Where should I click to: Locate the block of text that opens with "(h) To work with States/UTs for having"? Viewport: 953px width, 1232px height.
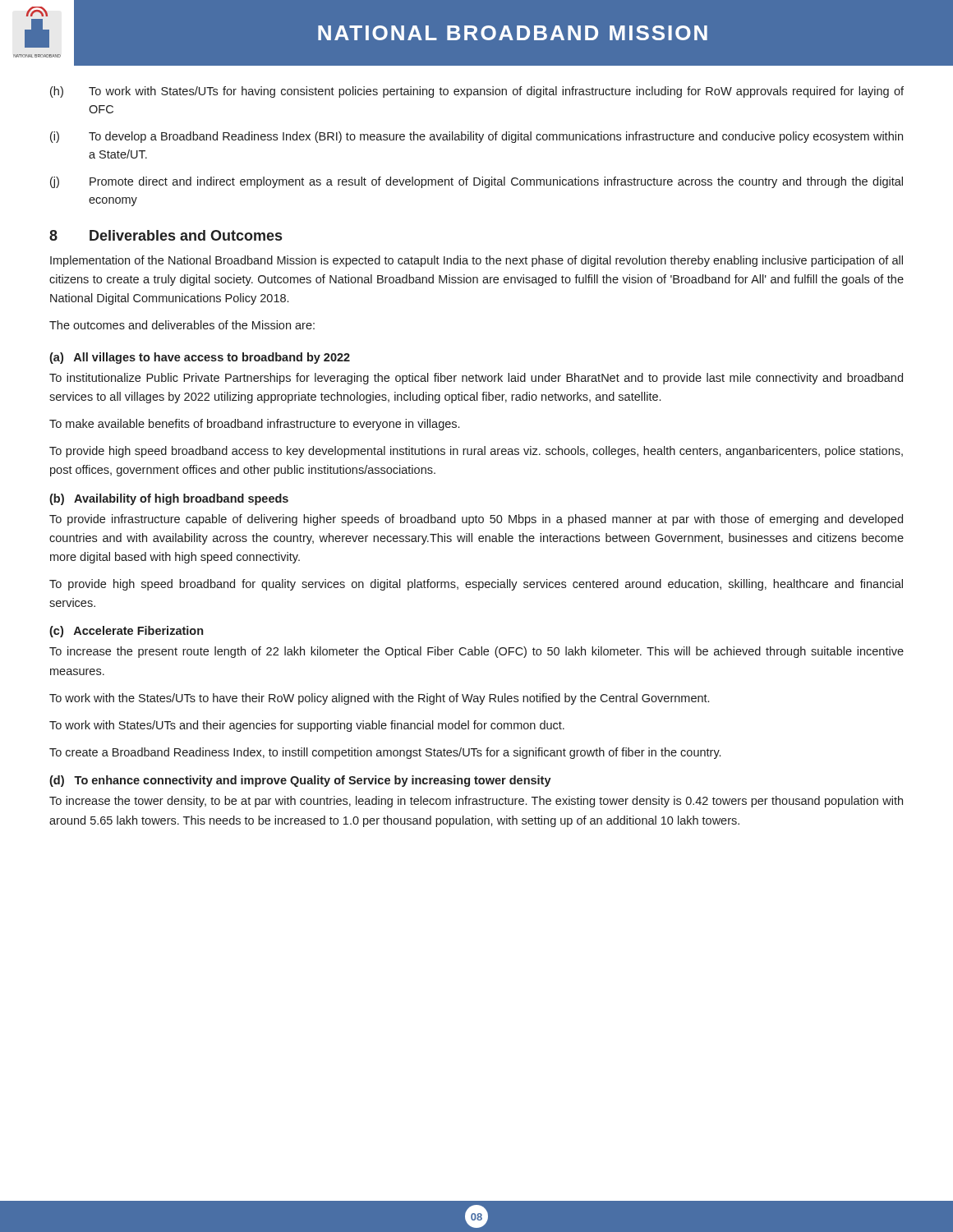[x=476, y=101]
